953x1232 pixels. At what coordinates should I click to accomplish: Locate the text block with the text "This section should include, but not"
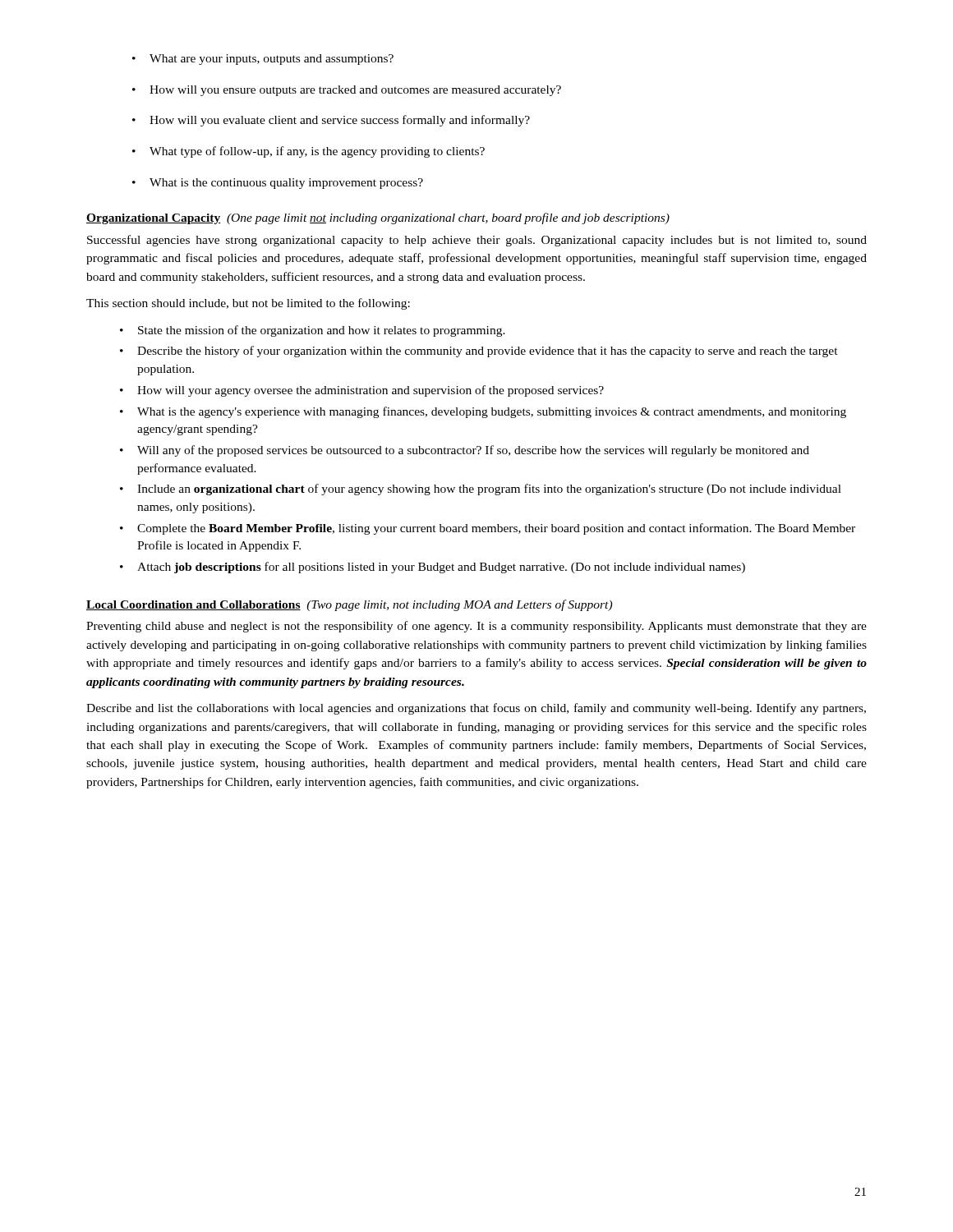pyautogui.click(x=248, y=303)
